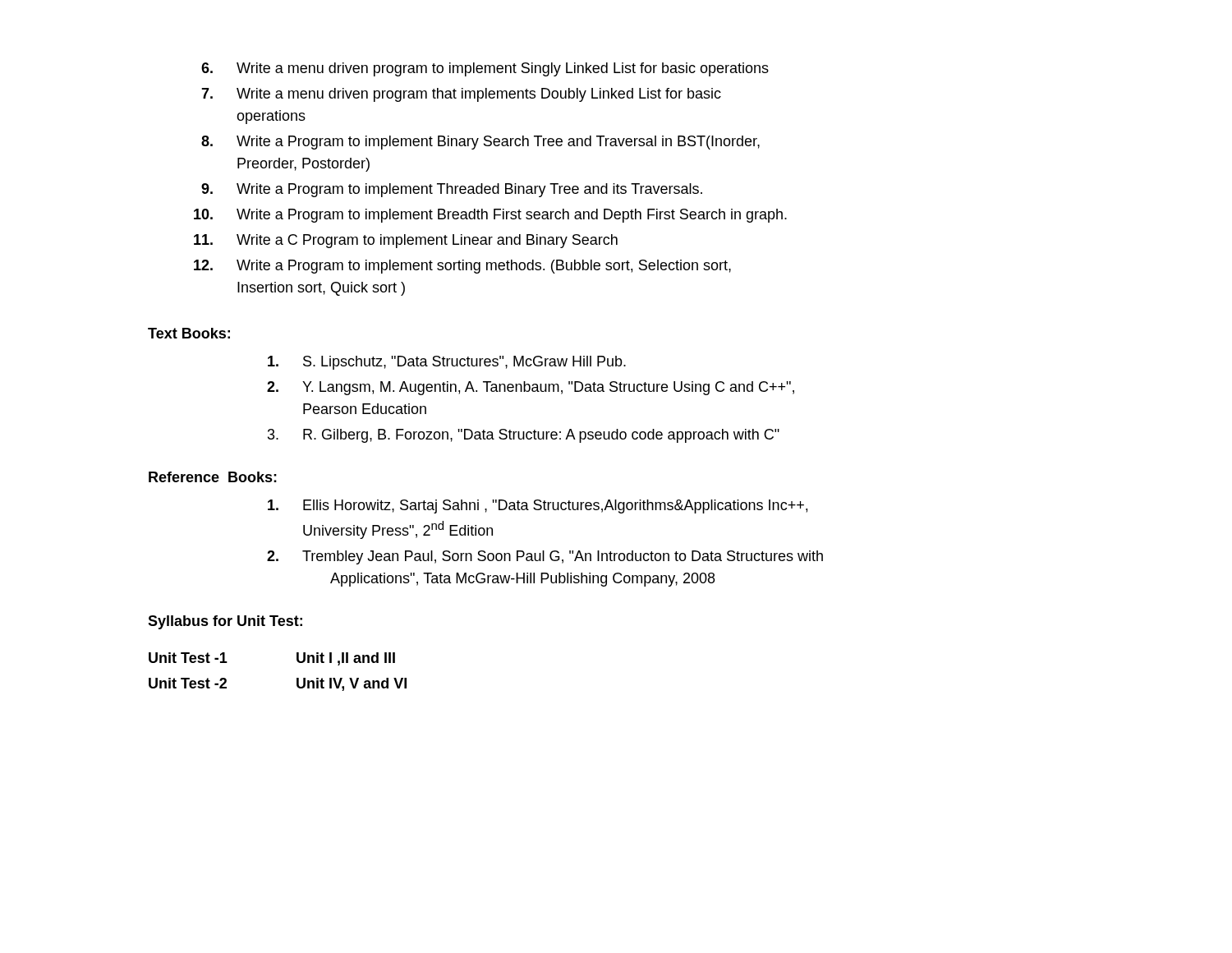This screenshot has height=953, width=1232.
Task: Find the text starting "Unit Test -2 Unit IV,"
Action: [x=189, y=684]
